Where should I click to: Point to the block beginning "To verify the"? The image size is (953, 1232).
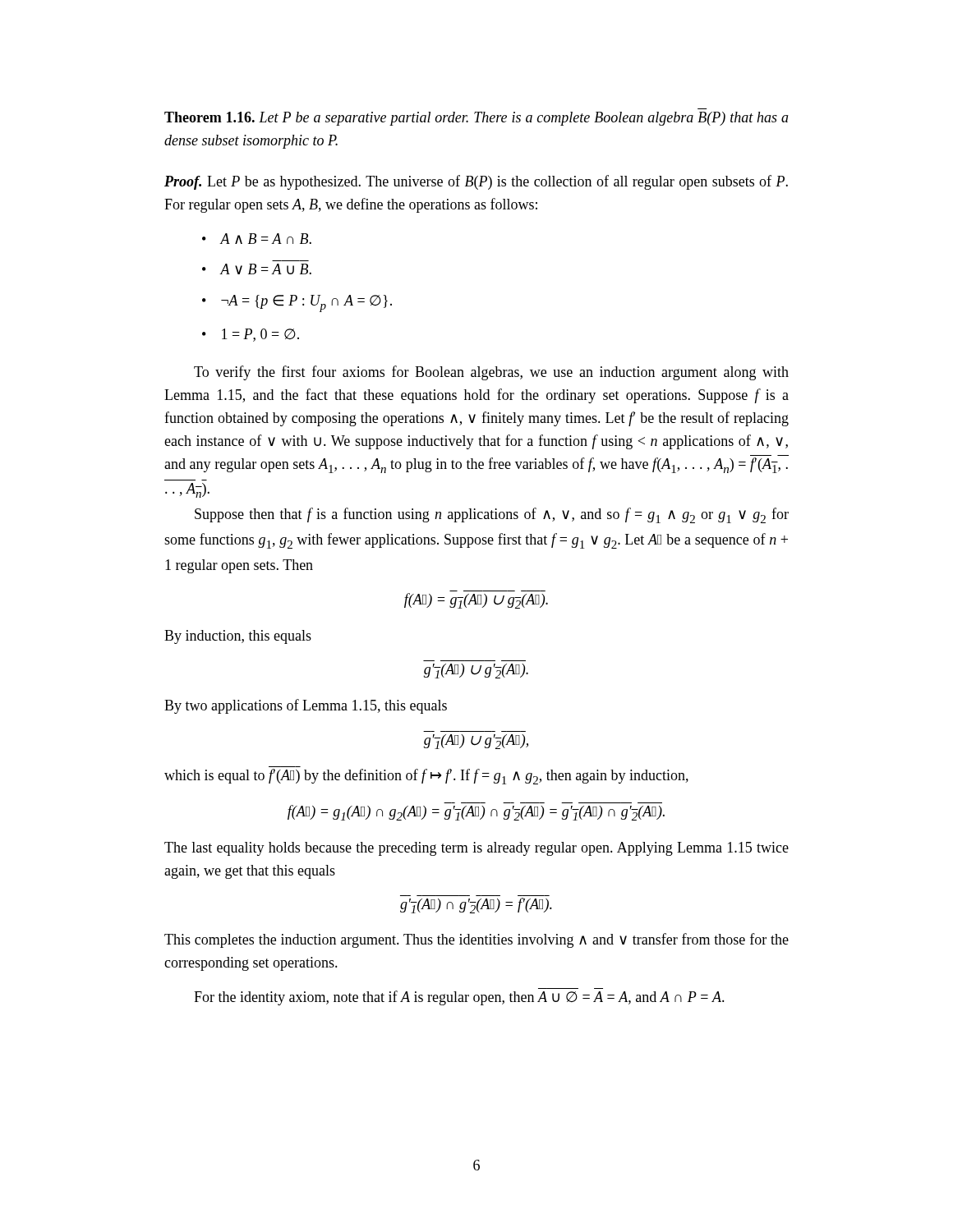(476, 469)
